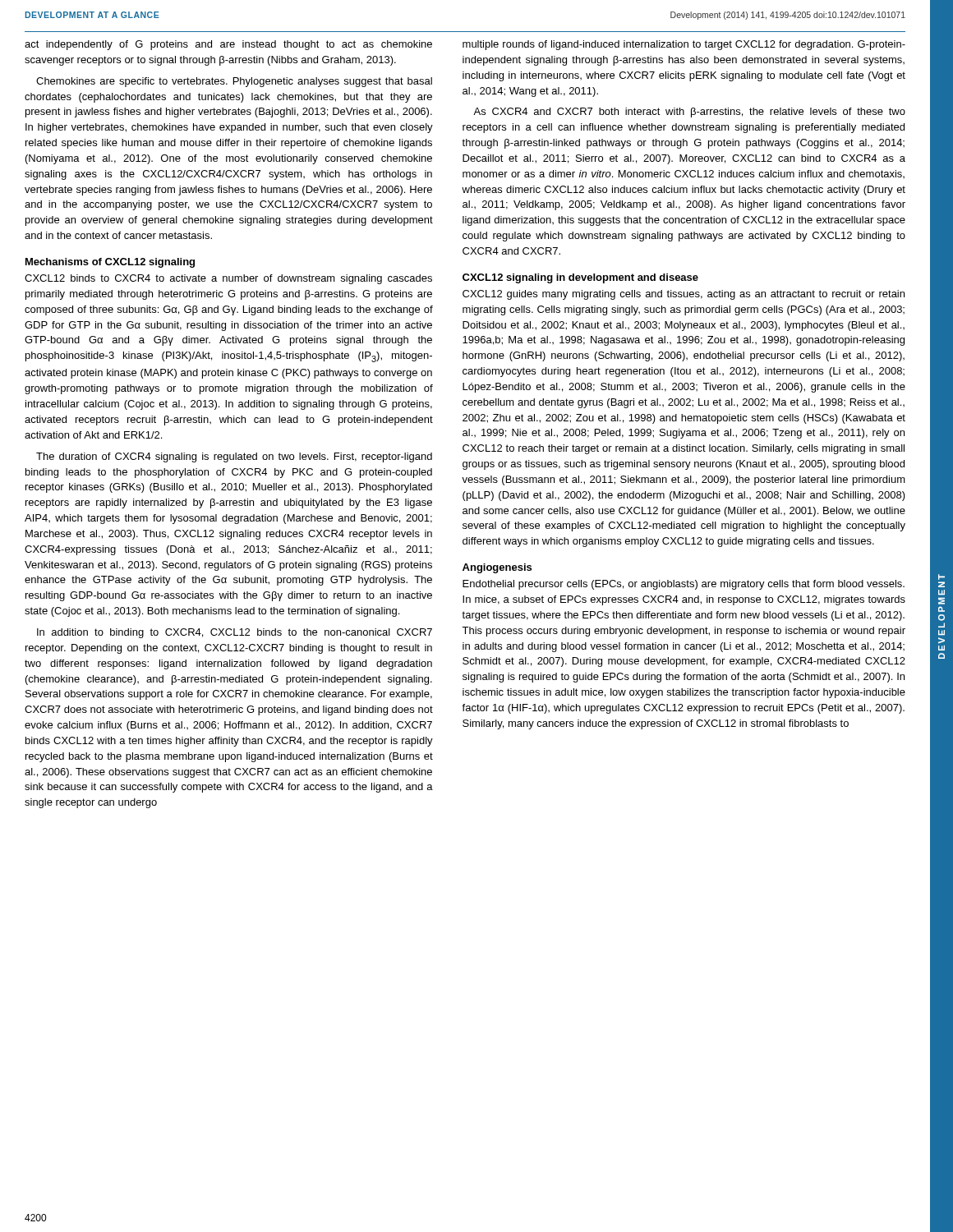Locate the block of text that opens with "Endothelial precursor cells (EPCs, or angioblasts)"
The height and width of the screenshot is (1232, 953).
pyautogui.click(x=684, y=654)
